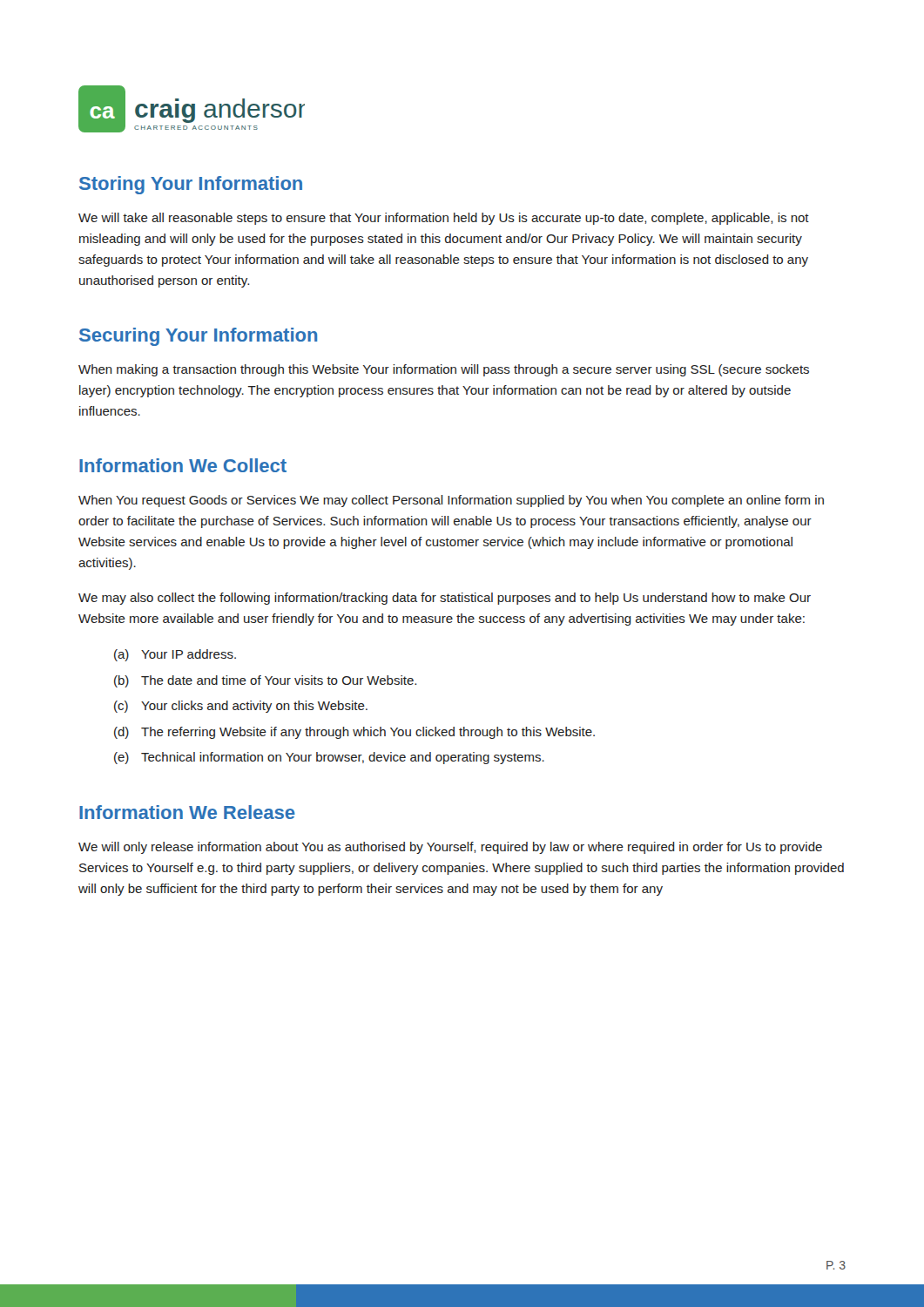Locate the text "Storing Your Information"
Screen dimensions: 1307x924
click(191, 183)
